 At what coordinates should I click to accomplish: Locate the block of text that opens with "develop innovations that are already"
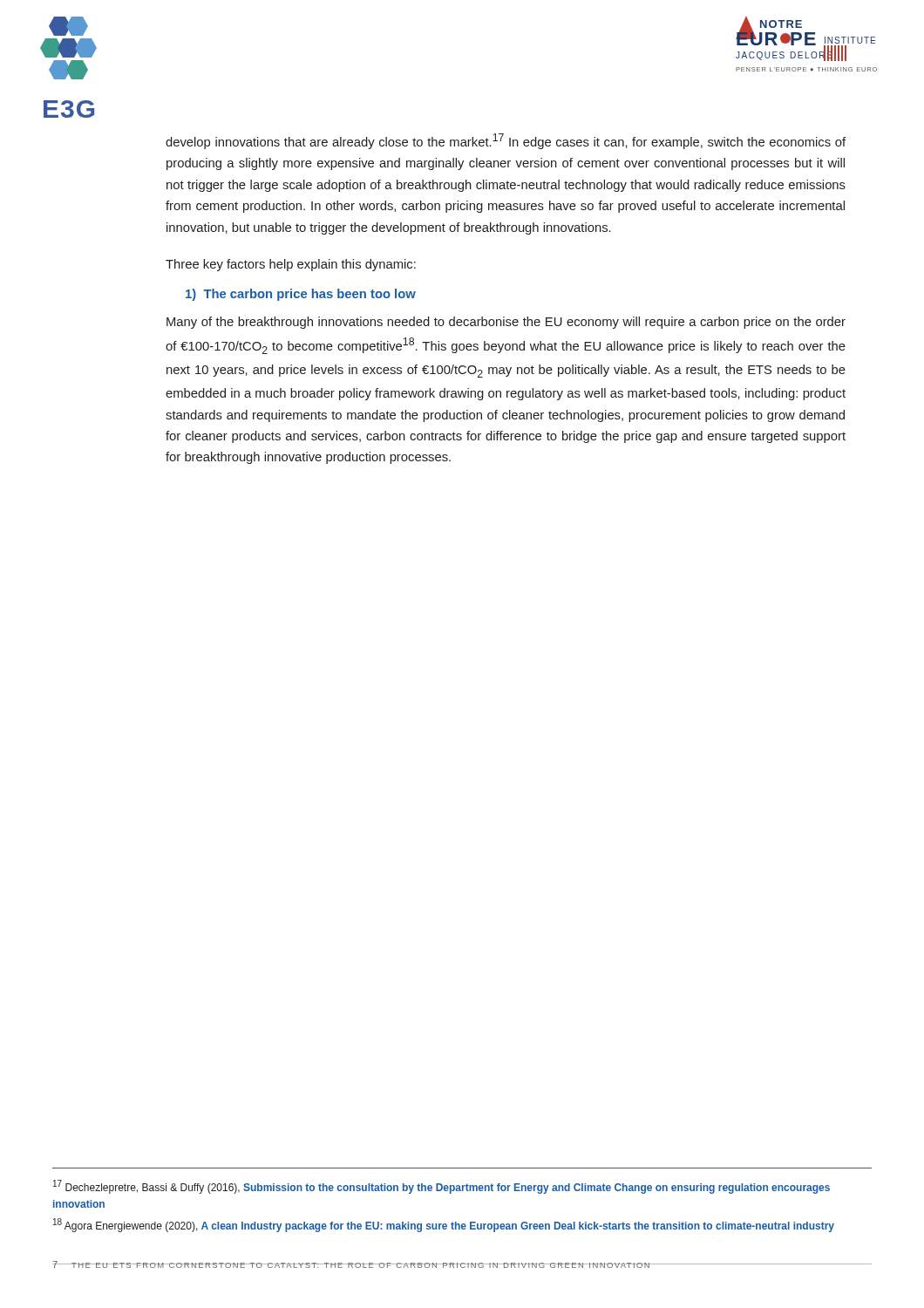[506, 183]
